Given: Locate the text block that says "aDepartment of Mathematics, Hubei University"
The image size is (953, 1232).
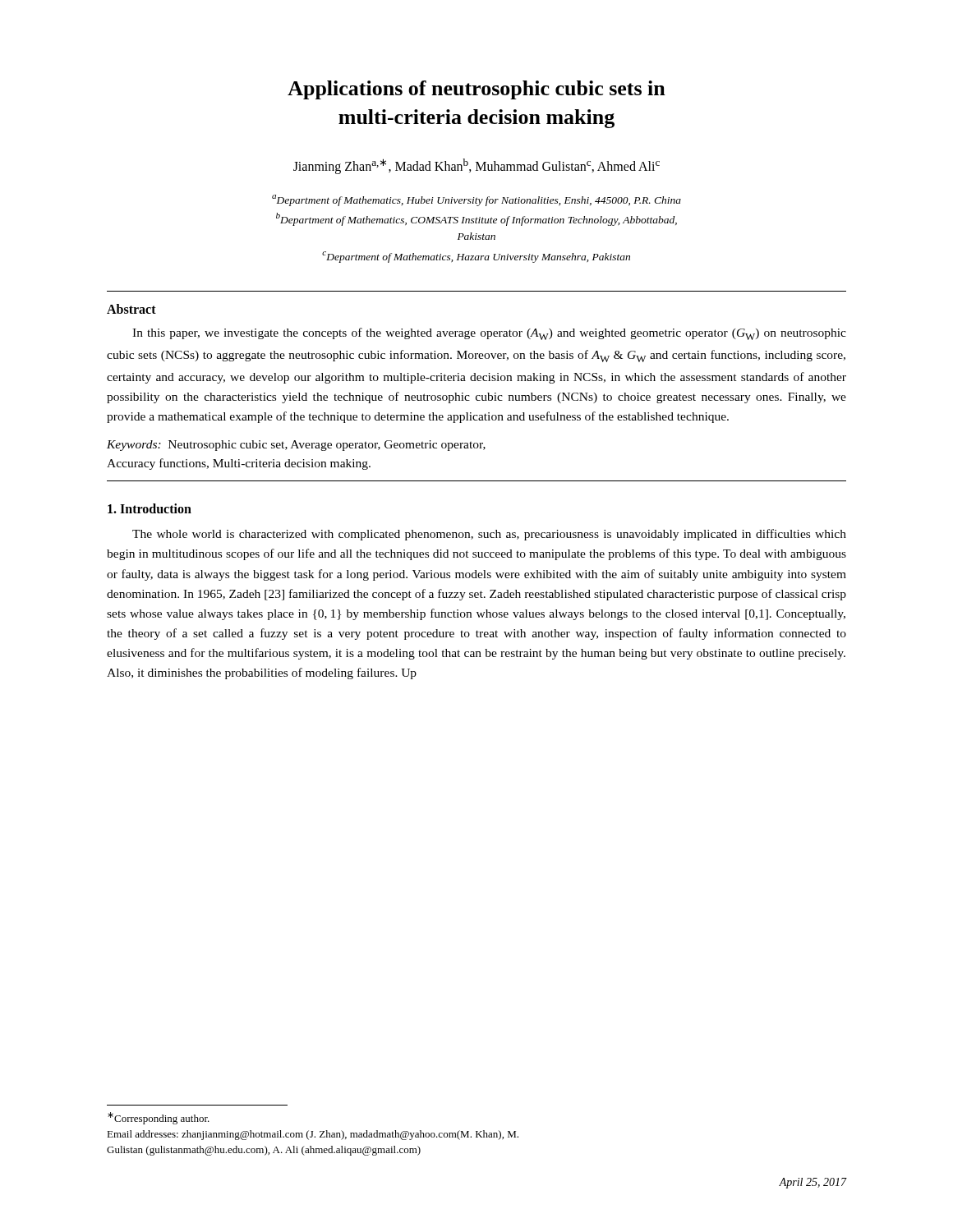Looking at the screenshot, I should pos(476,226).
